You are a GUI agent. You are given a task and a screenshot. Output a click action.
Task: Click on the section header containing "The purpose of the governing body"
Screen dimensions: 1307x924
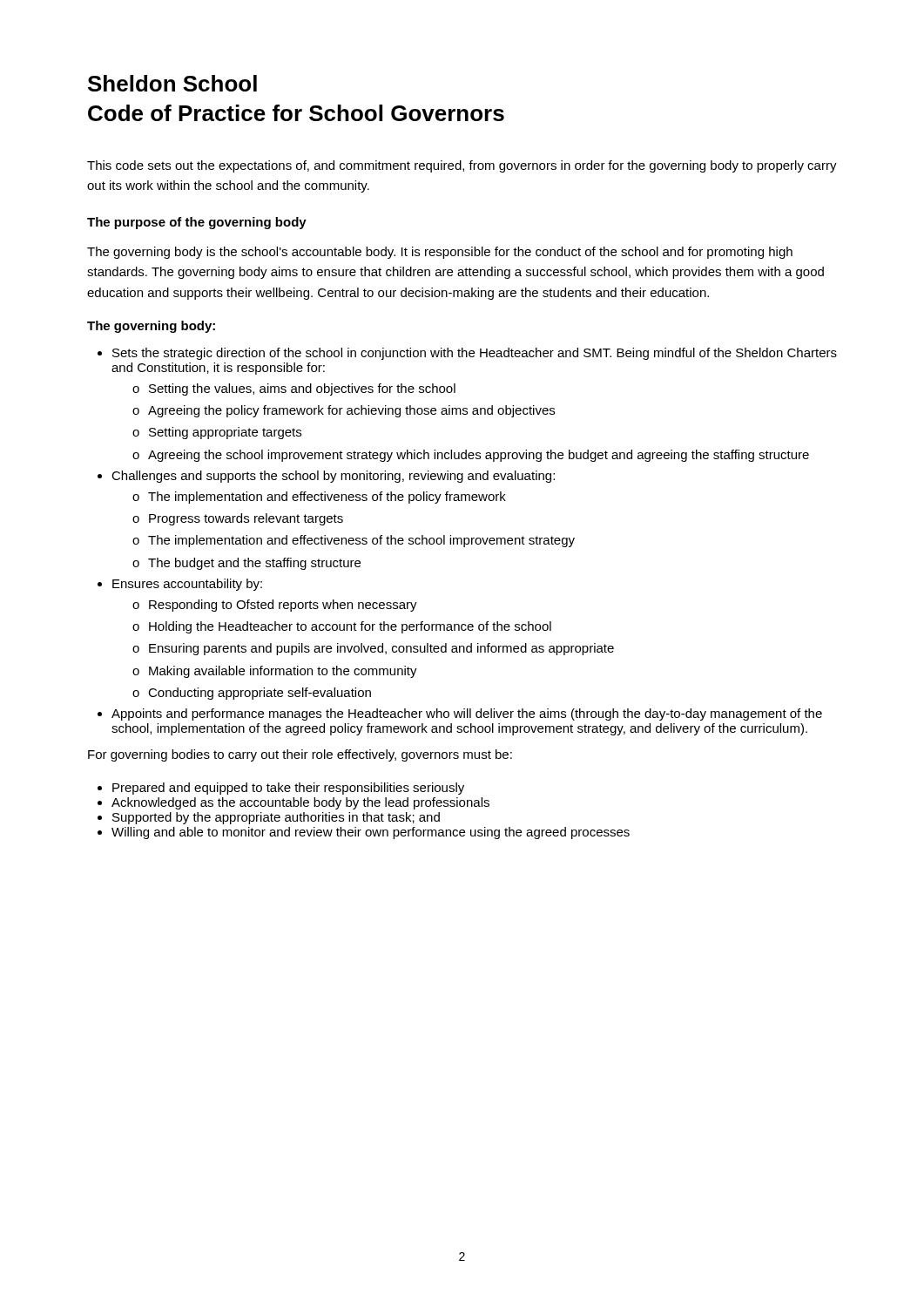pyautogui.click(x=197, y=222)
